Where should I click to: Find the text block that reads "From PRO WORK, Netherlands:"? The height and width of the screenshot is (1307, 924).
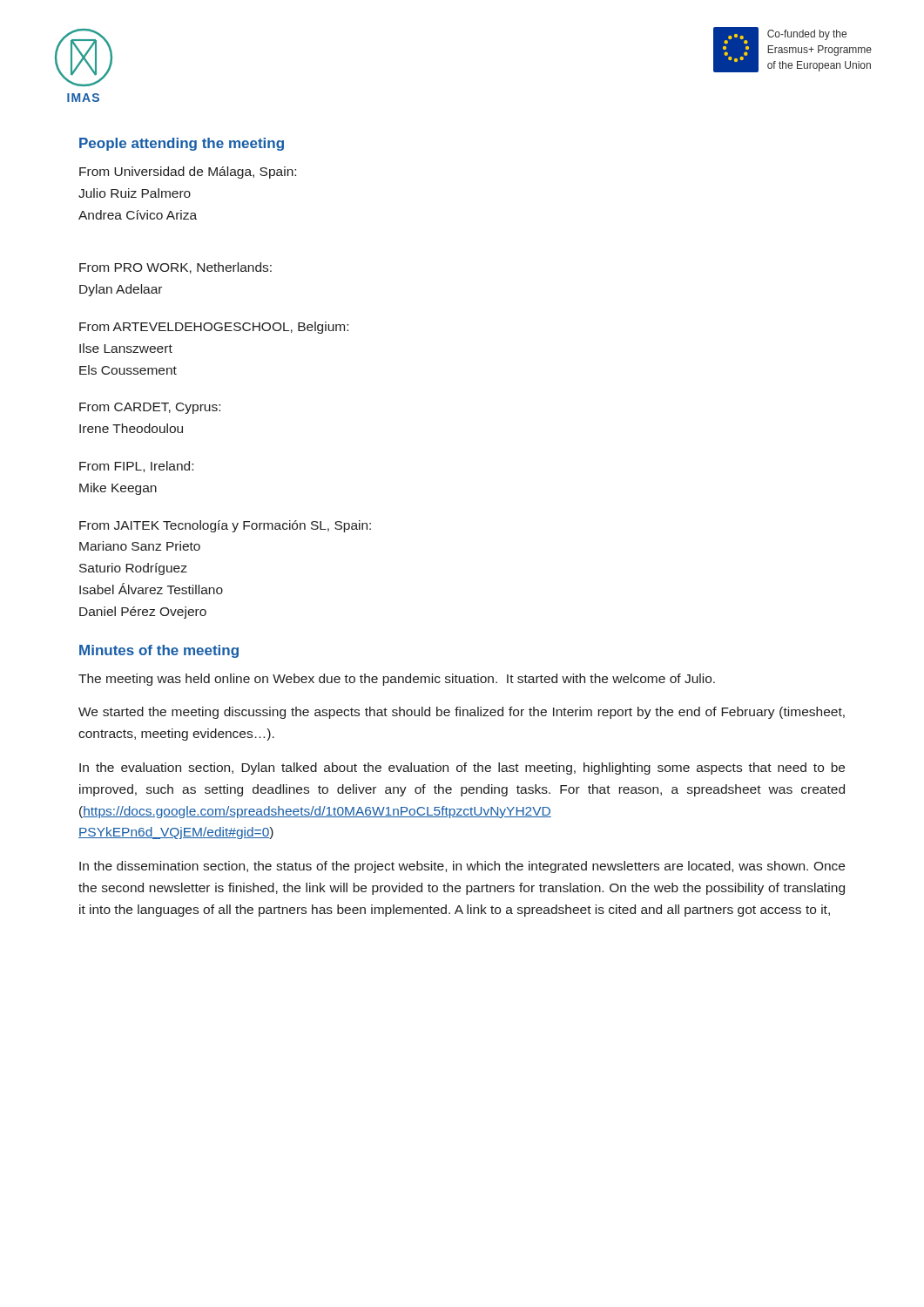coord(175,268)
